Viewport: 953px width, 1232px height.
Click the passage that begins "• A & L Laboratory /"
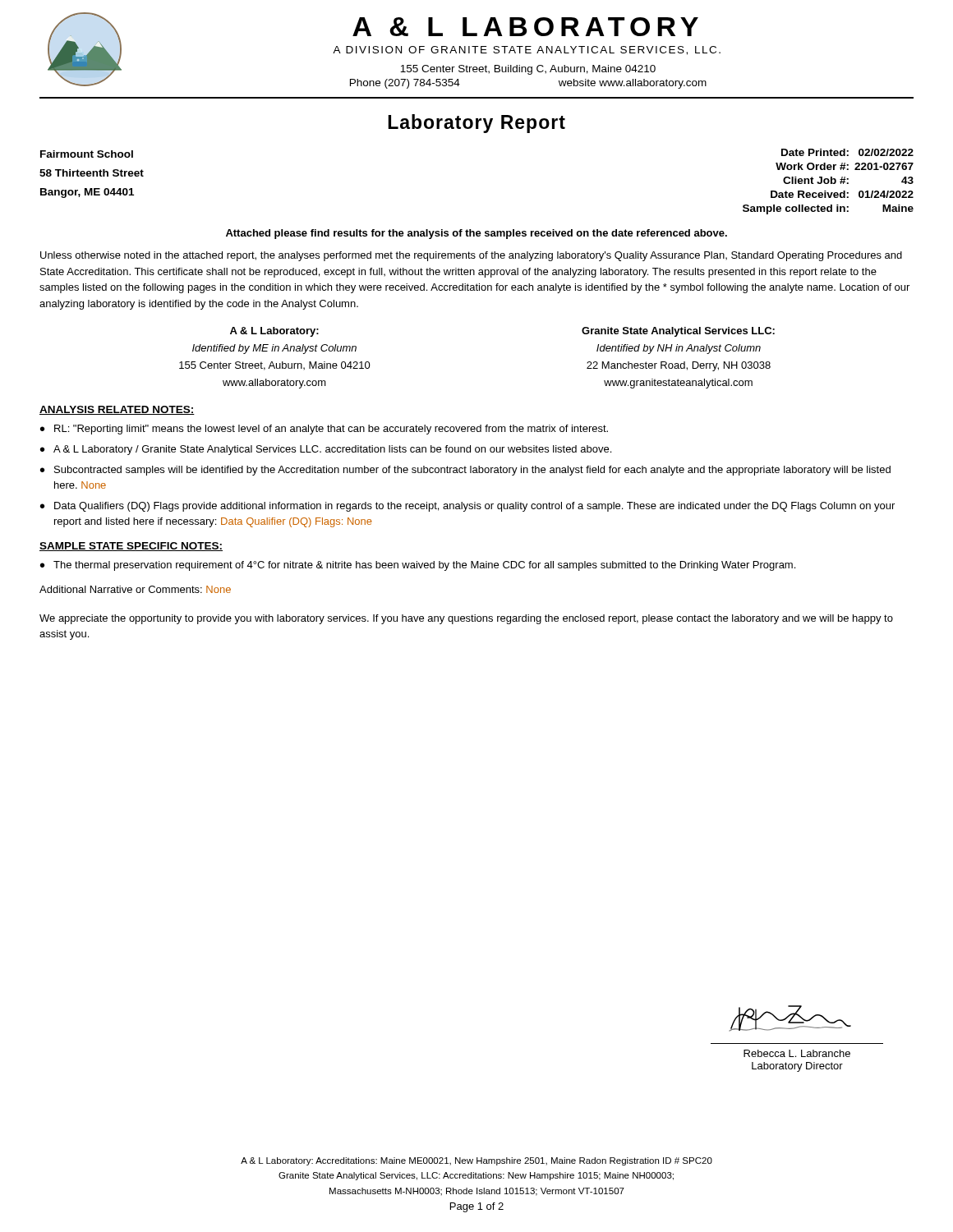click(326, 449)
